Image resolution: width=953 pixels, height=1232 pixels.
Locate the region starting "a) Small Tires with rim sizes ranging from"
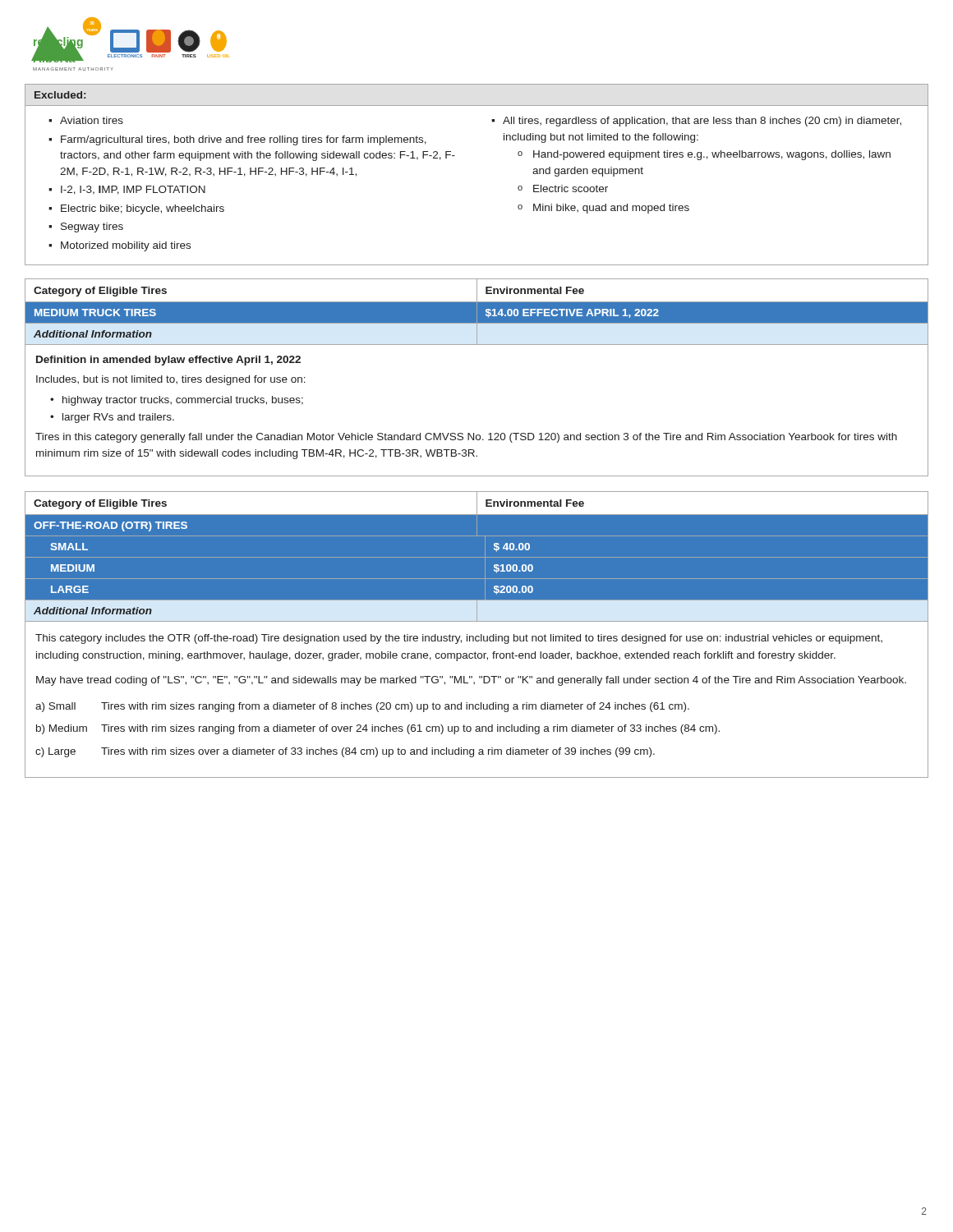point(476,707)
